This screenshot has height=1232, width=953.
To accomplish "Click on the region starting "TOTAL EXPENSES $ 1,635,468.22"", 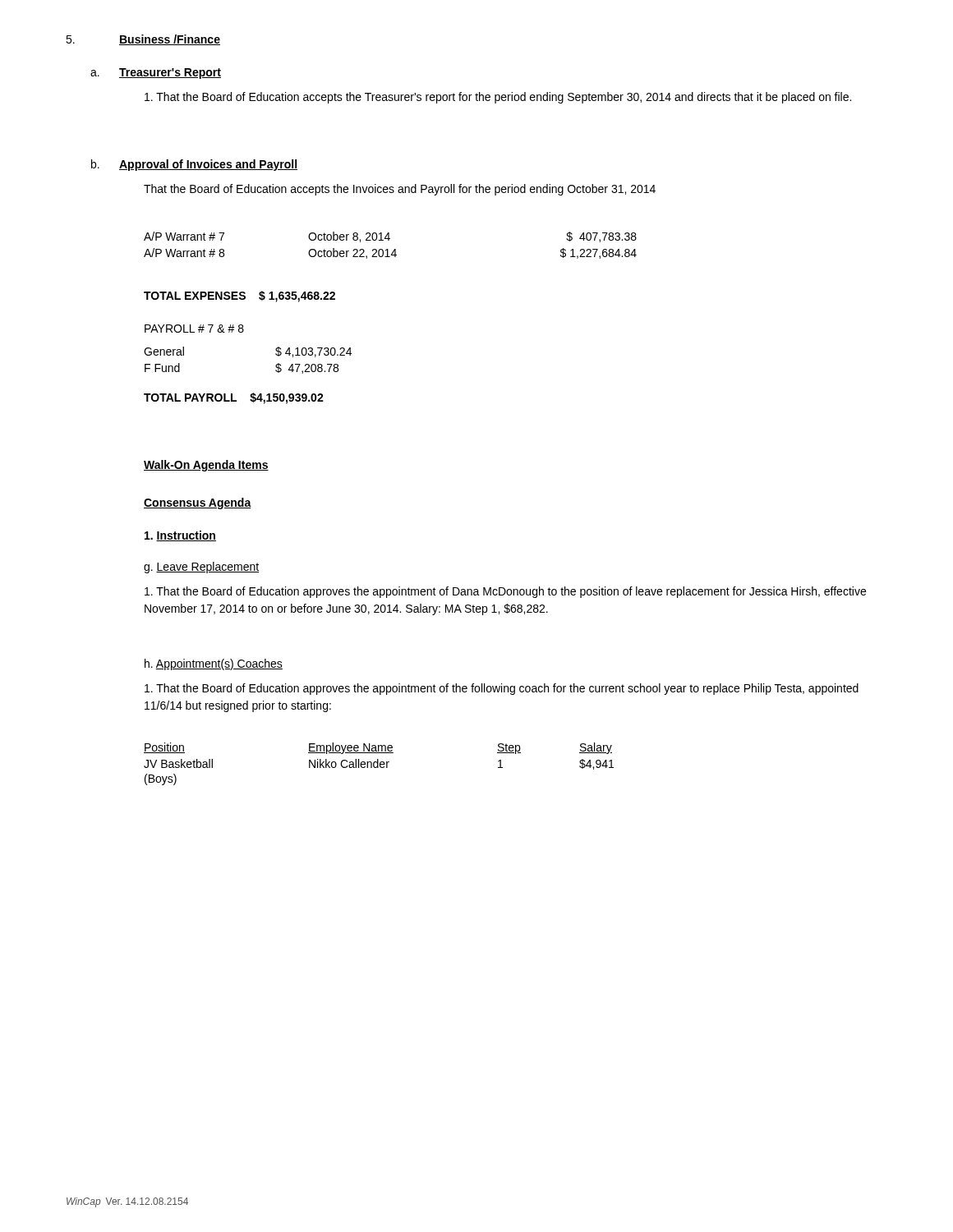I will [240, 296].
